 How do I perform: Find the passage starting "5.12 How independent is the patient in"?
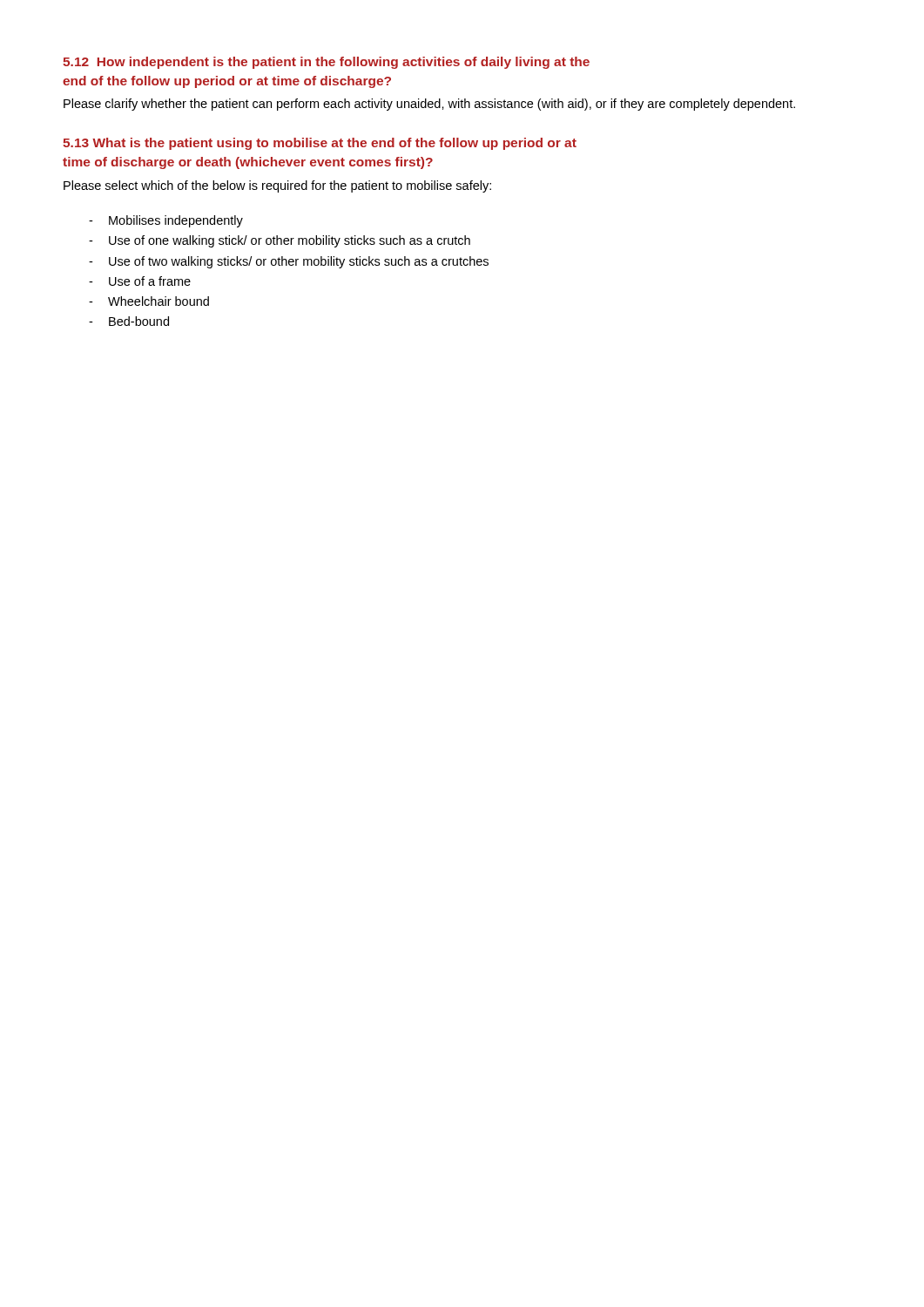326,71
